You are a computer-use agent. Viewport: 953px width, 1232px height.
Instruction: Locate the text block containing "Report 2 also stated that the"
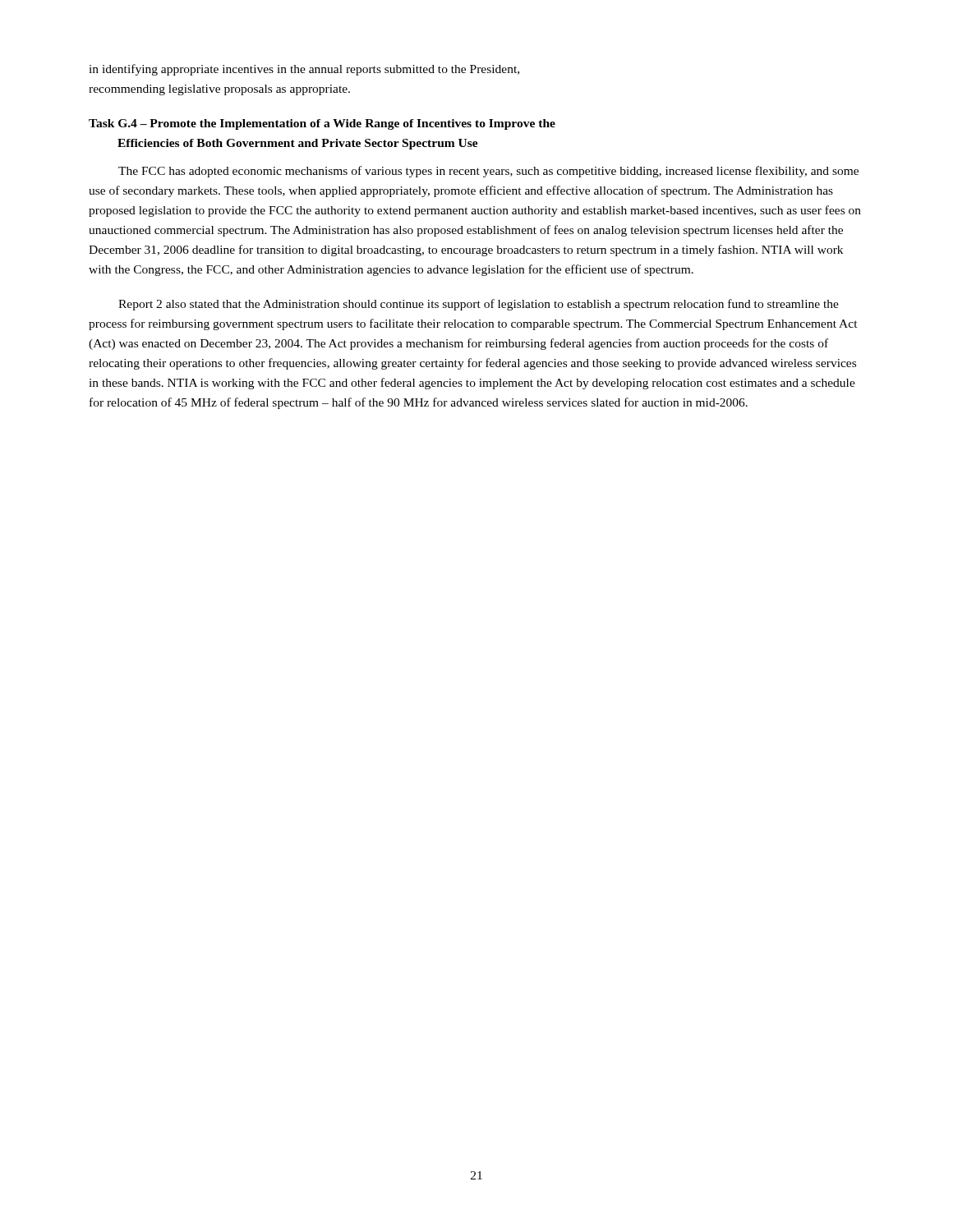coord(473,353)
